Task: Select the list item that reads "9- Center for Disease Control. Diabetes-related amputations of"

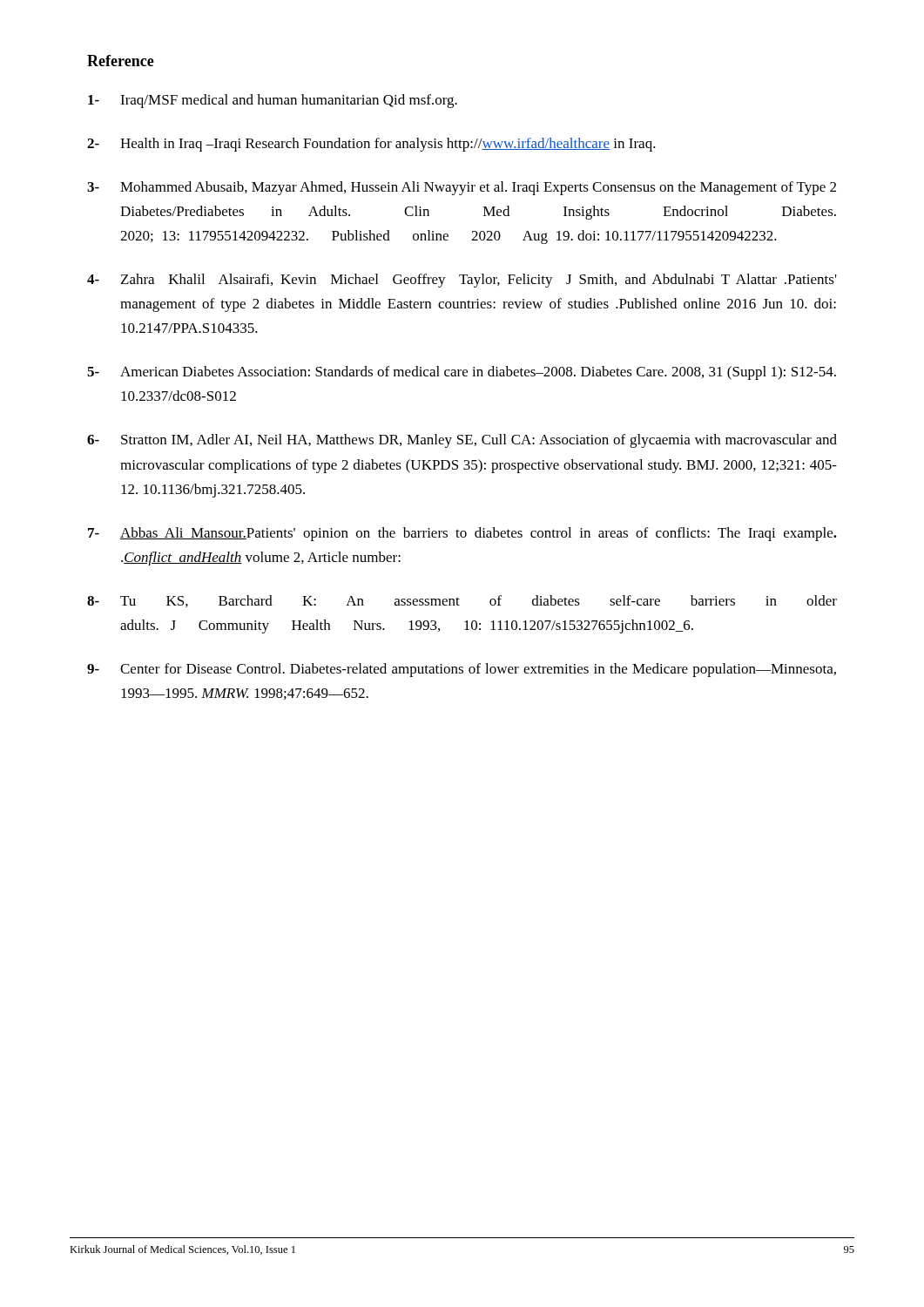Action: 462,681
